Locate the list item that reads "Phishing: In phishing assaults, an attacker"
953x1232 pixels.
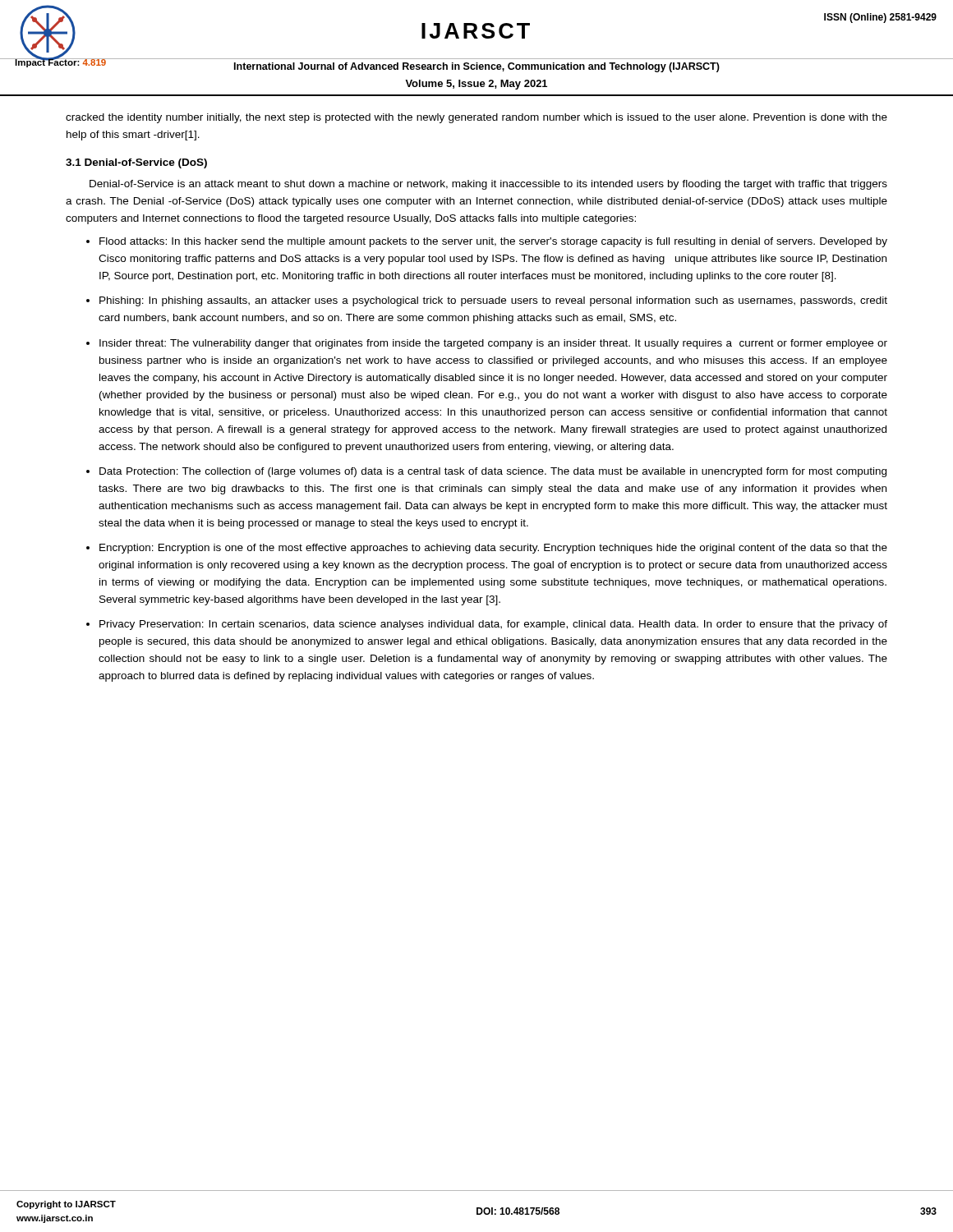[x=493, y=309]
